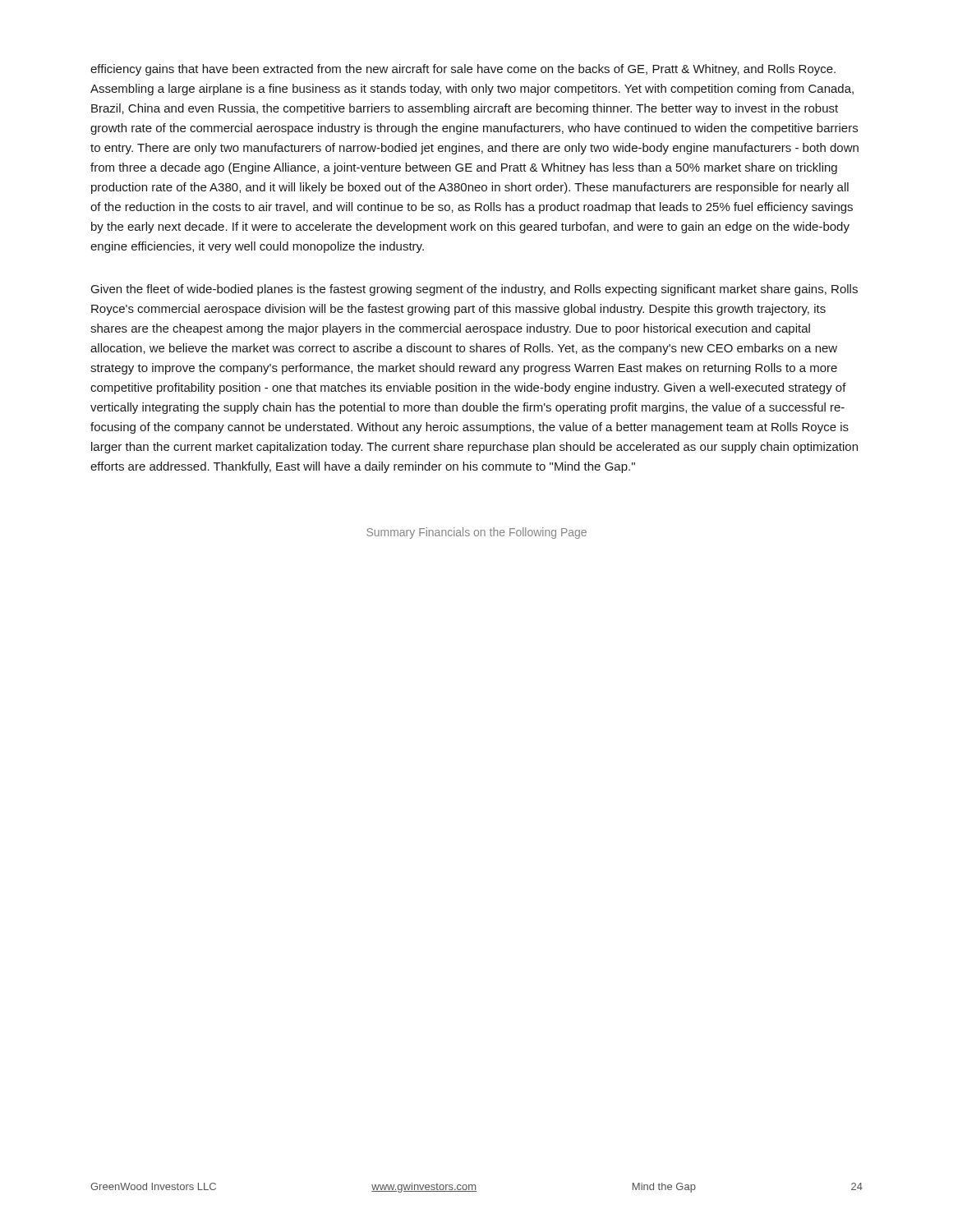Image resolution: width=953 pixels, height=1232 pixels.
Task: Navigate to the passage starting "Summary Financials on the Following"
Action: (x=476, y=532)
